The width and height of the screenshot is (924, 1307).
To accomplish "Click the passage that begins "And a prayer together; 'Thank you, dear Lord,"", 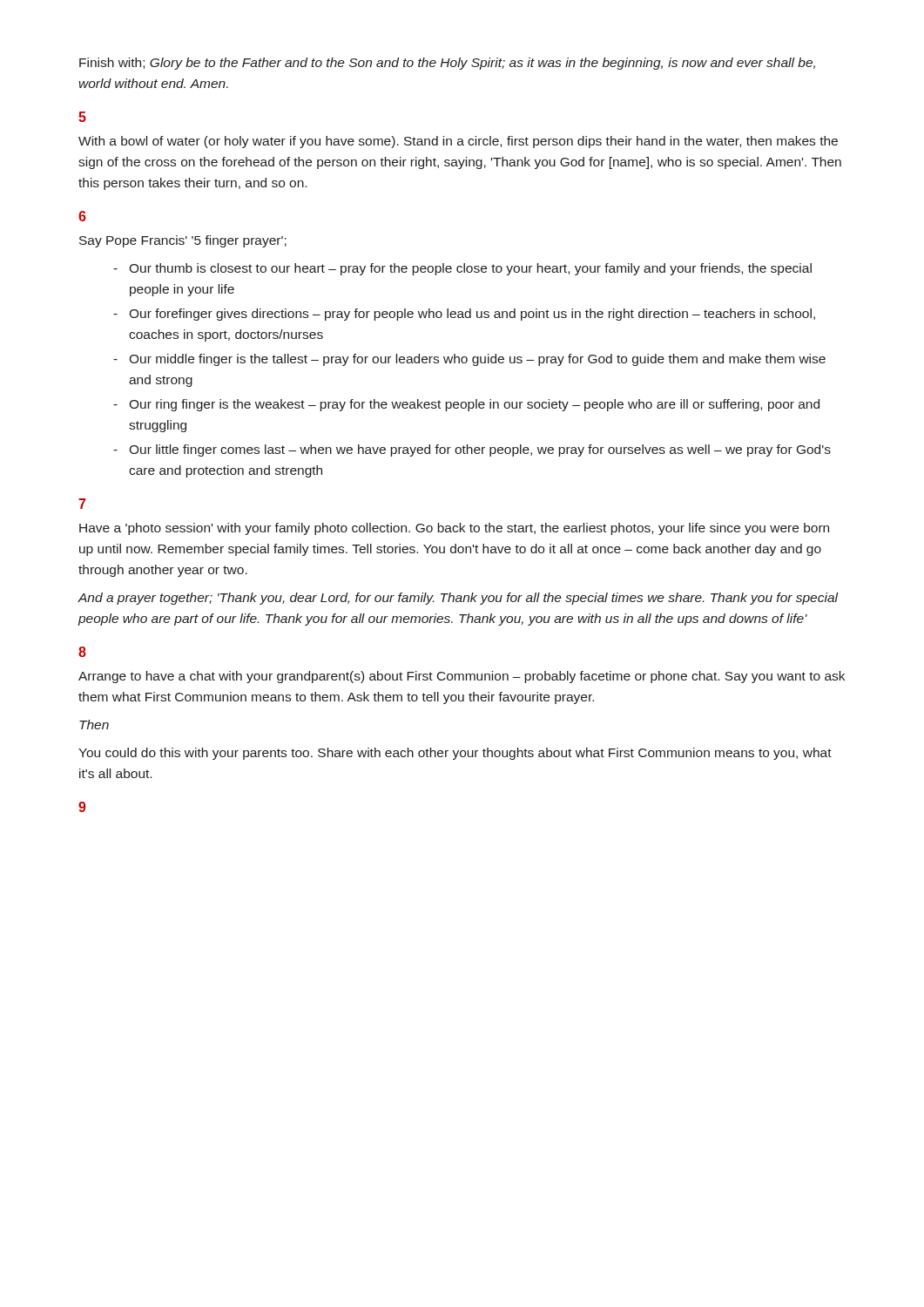I will [x=458, y=608].
